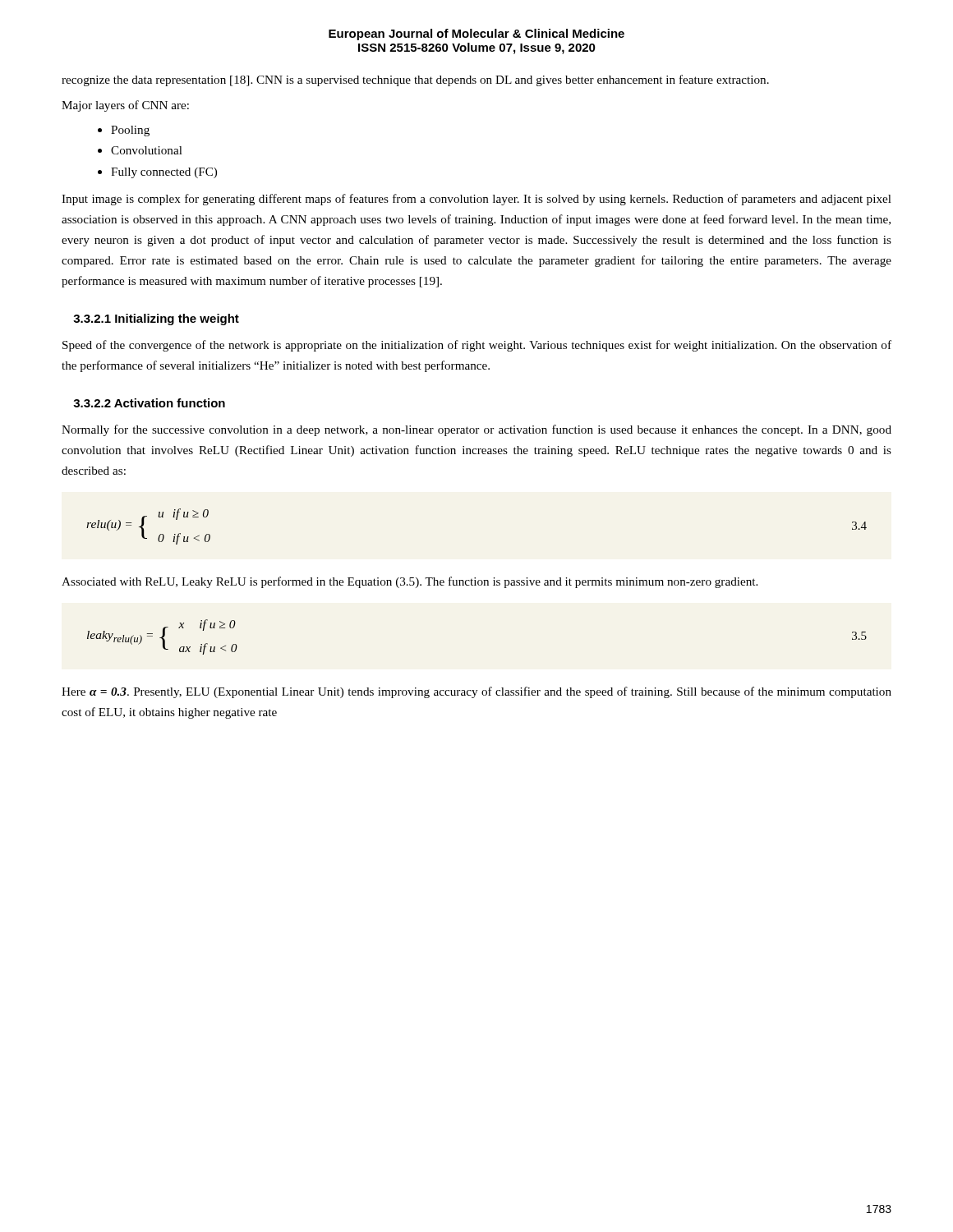
Task: Find the block on this page that starts "Here α = 0.3."
Action: coord(476,701)
